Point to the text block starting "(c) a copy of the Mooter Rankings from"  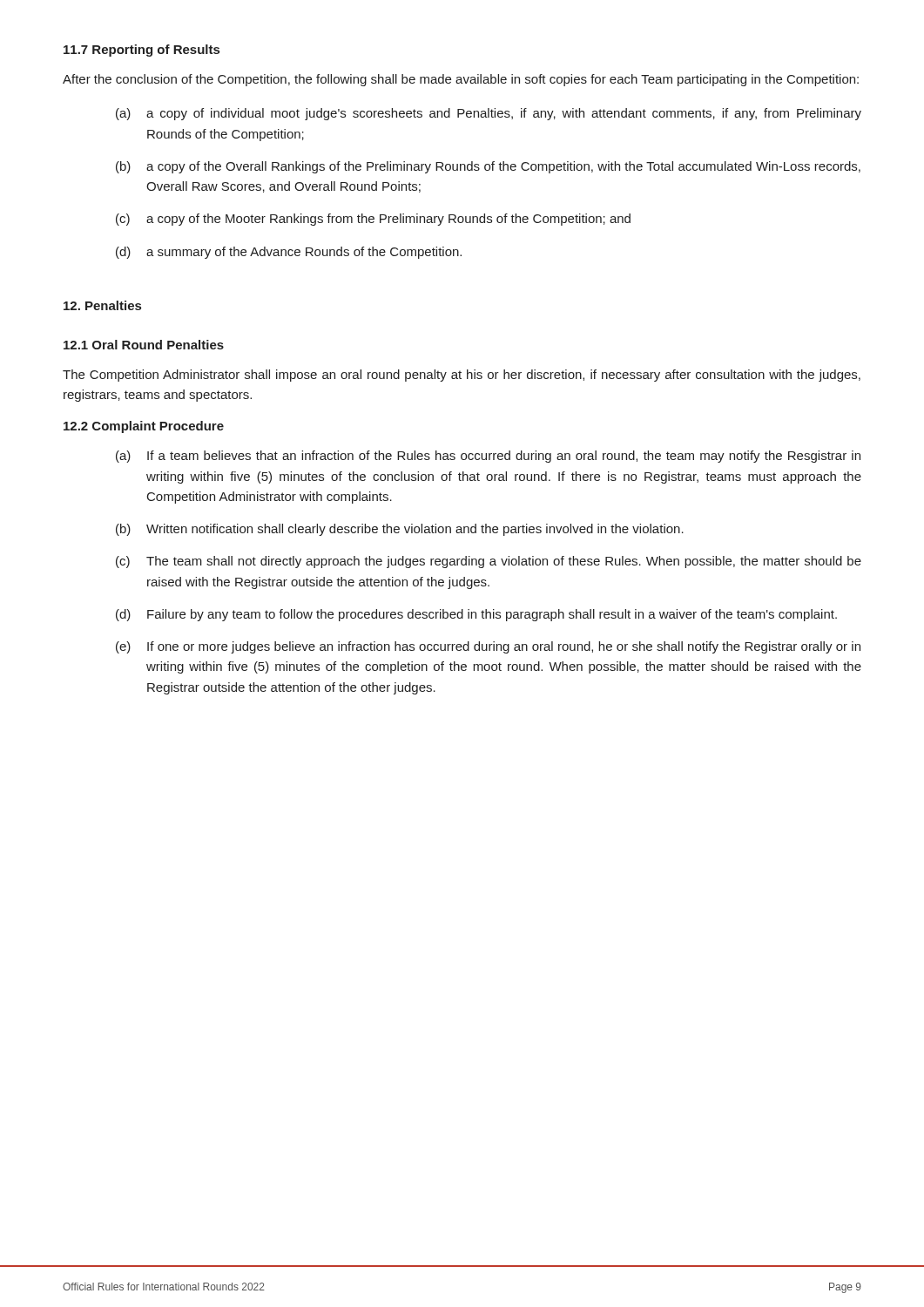[x=488, y=219]
